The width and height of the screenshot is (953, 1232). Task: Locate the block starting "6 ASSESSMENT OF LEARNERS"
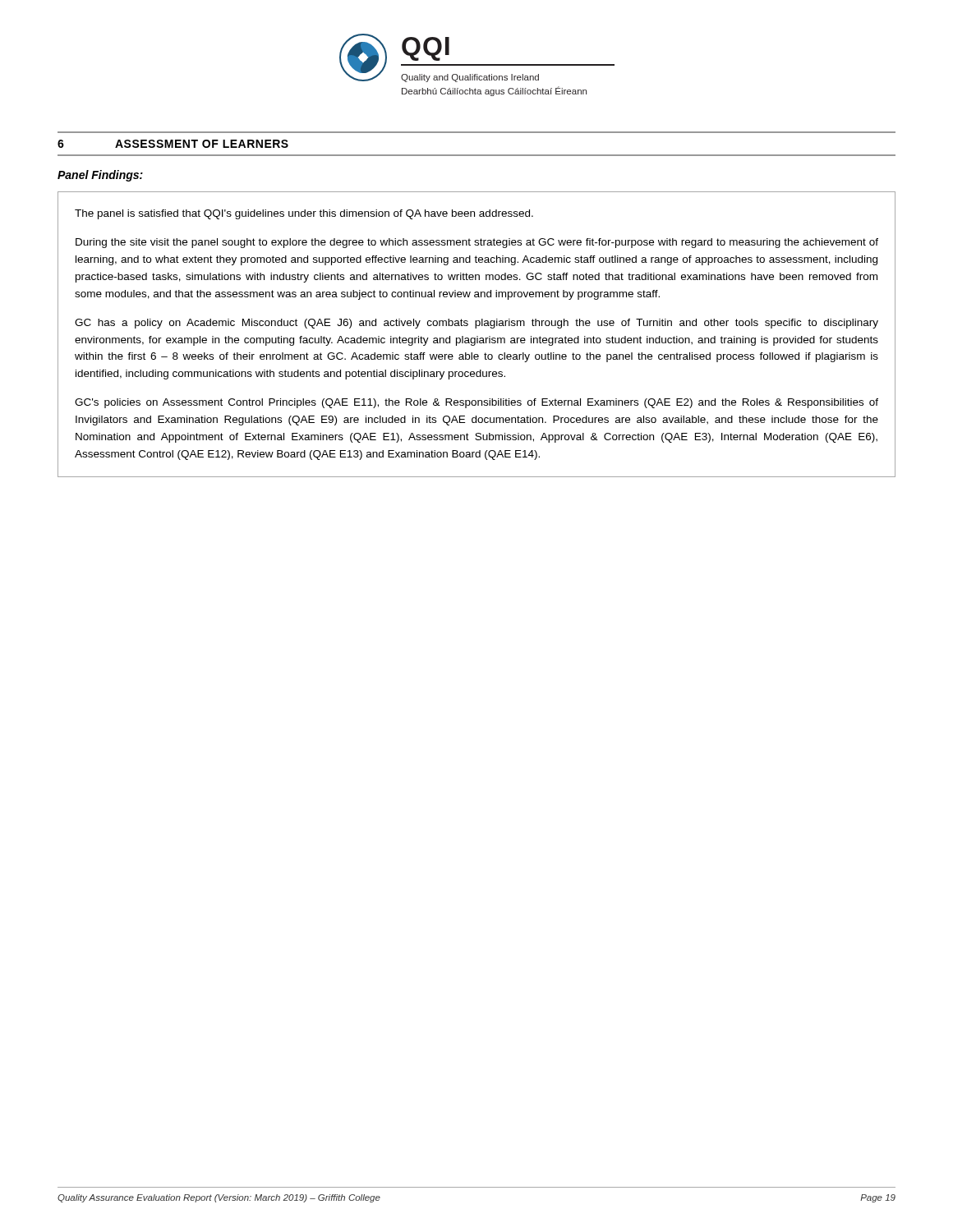173,144
